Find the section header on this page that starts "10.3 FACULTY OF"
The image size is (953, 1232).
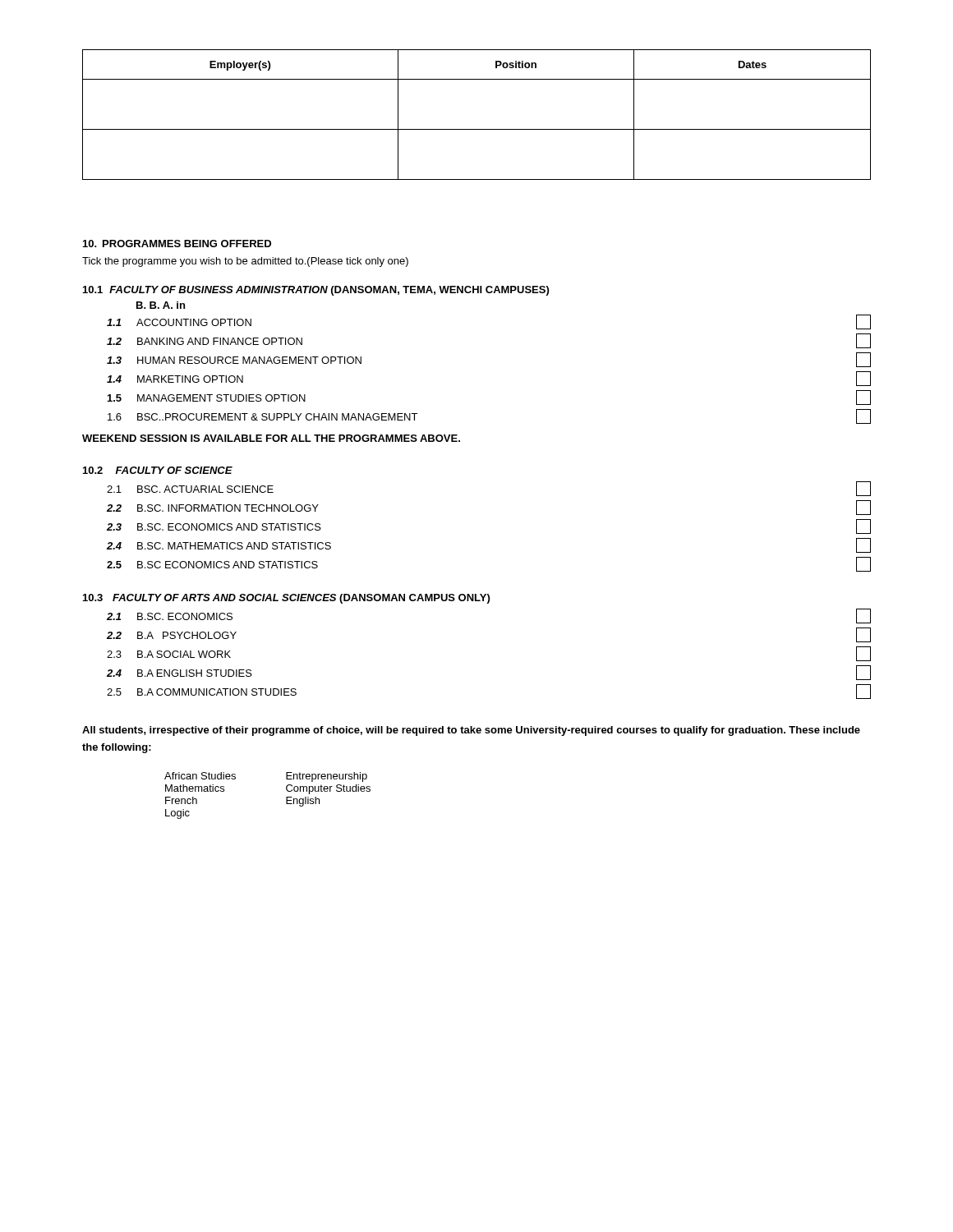(x=286, y=598)
